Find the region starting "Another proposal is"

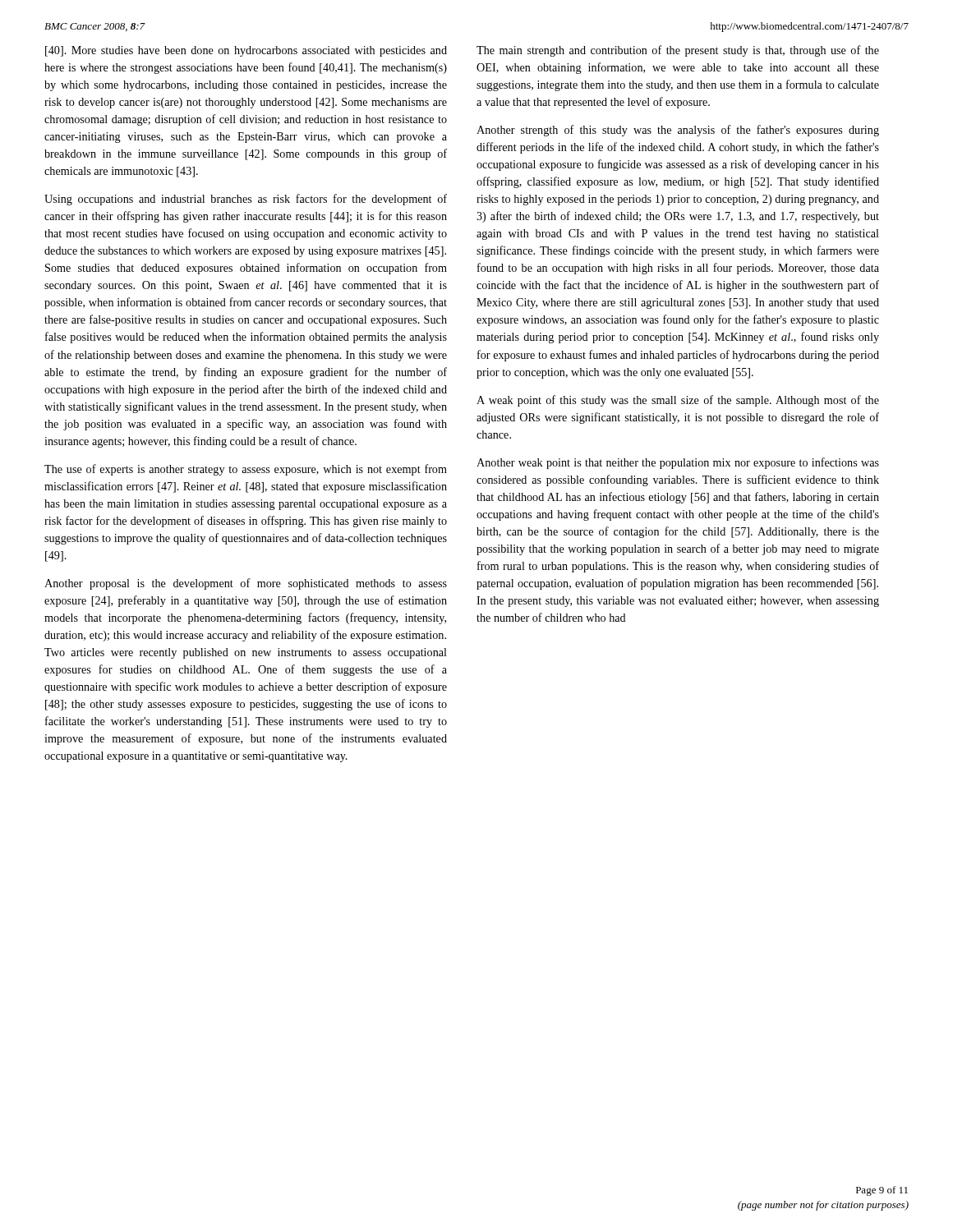pos(246,670)
